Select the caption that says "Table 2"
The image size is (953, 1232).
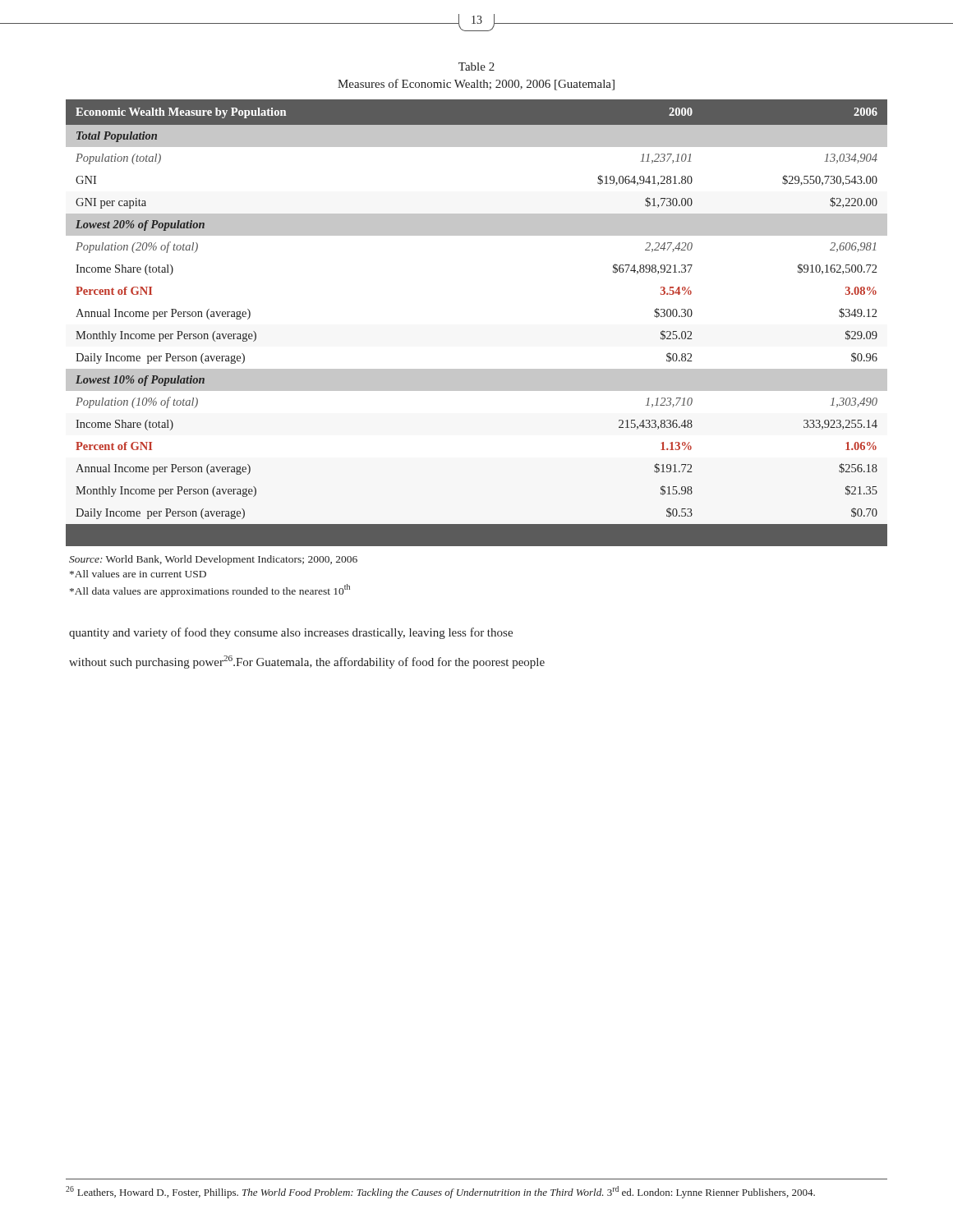tap(476, 67)
